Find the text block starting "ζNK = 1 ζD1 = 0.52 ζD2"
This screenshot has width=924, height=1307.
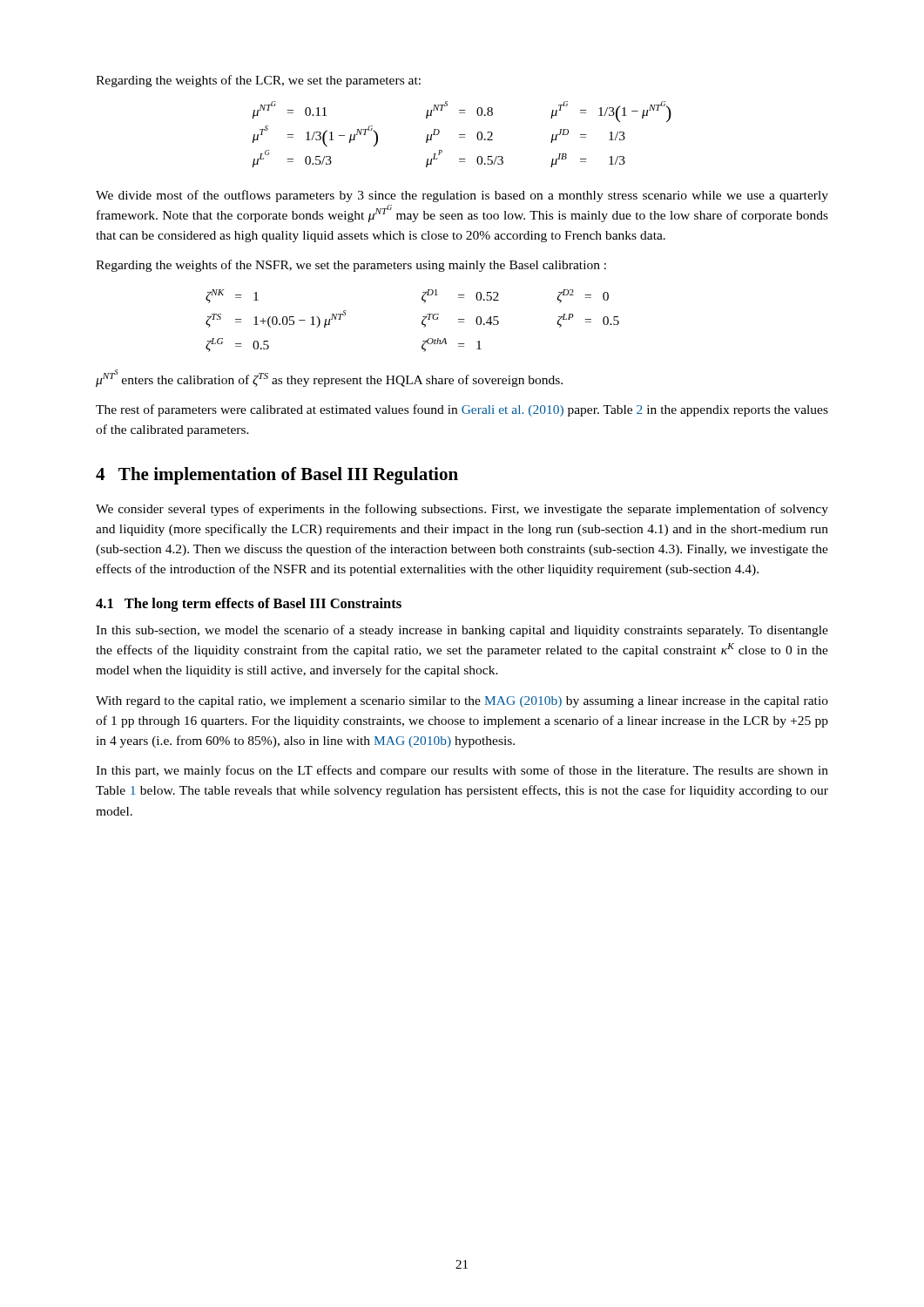coord(412,321)
